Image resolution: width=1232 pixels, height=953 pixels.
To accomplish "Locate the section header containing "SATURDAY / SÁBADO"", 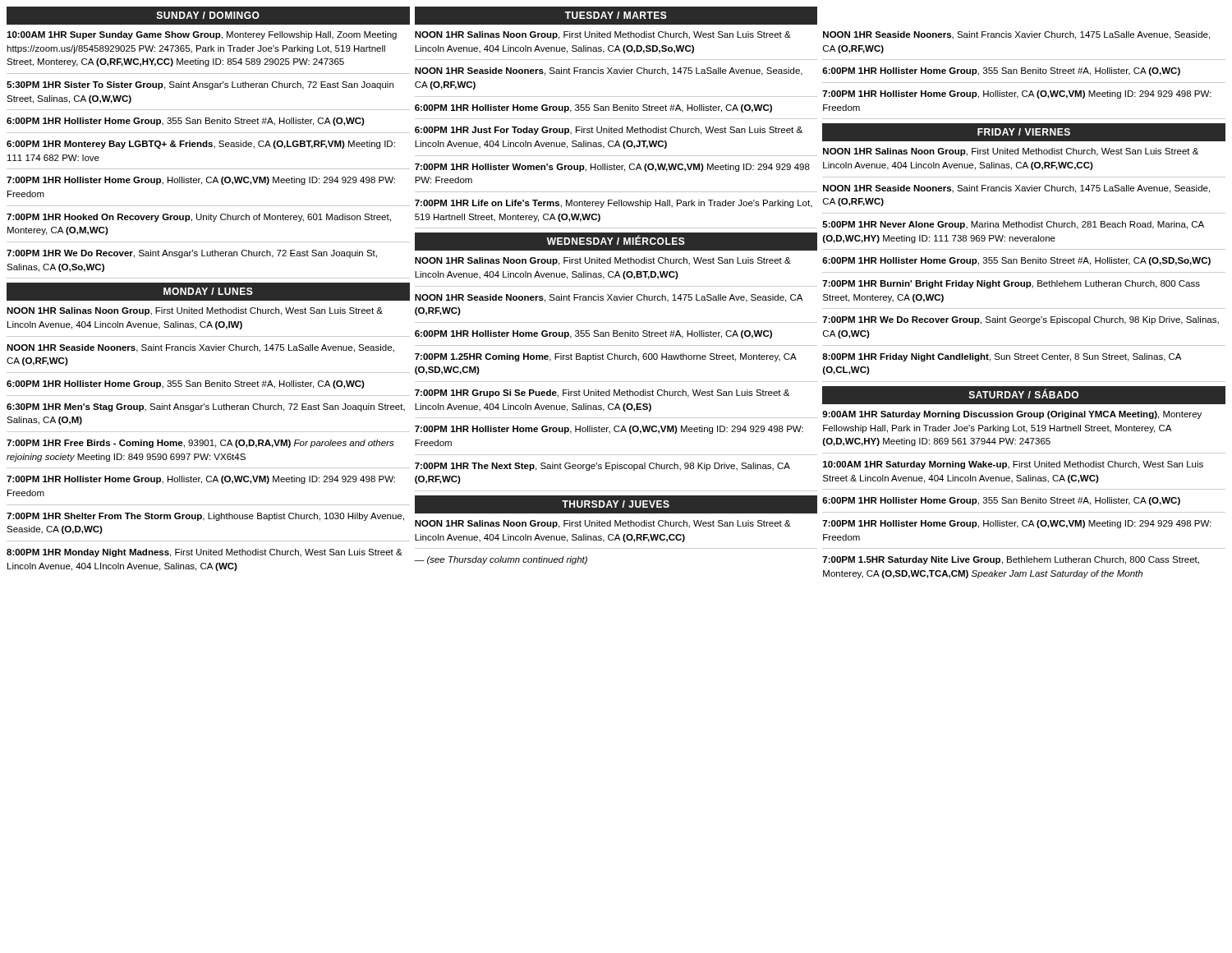I will (1024, 395).
